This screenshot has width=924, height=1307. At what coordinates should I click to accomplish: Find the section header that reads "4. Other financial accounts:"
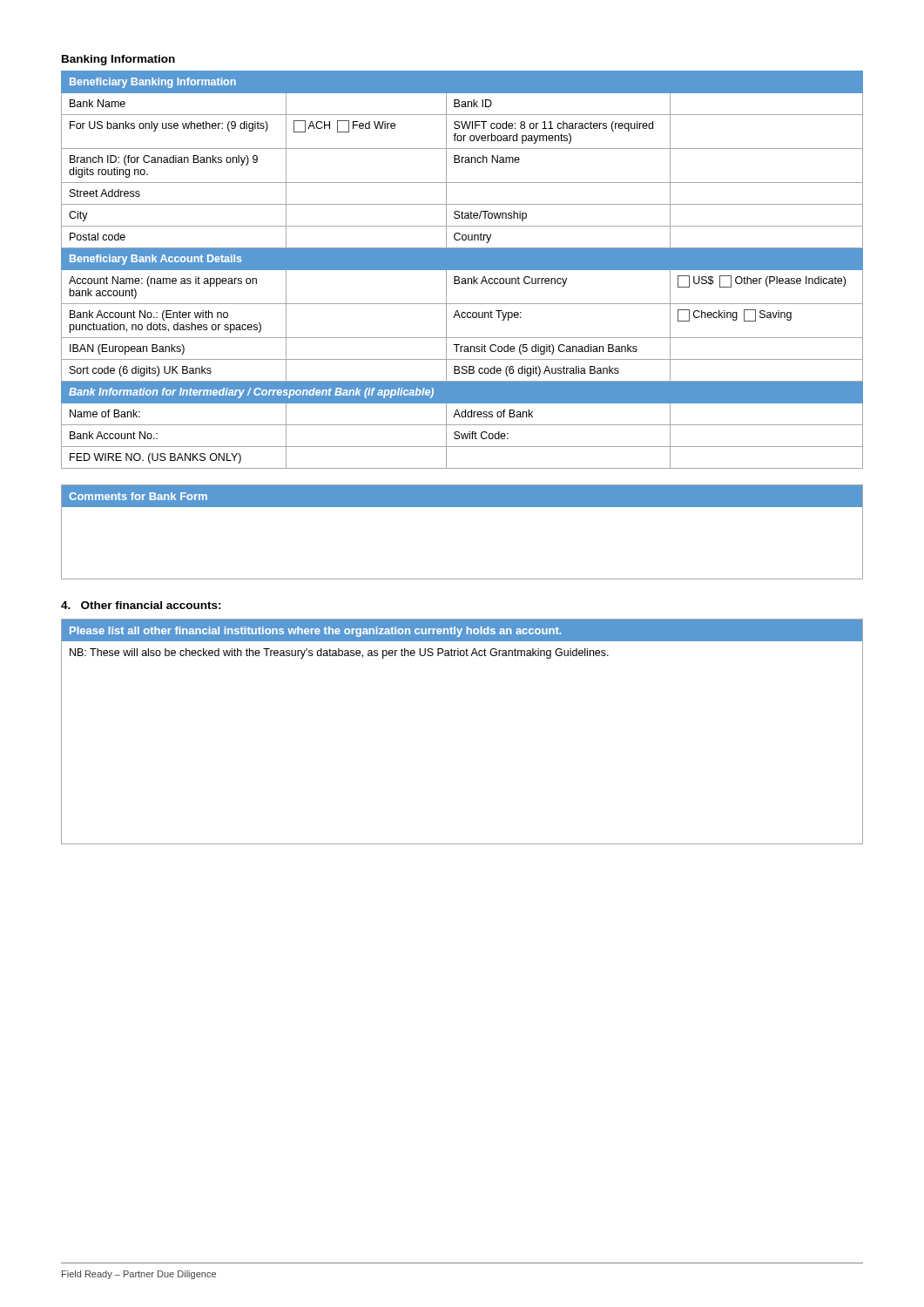(141, 605)
